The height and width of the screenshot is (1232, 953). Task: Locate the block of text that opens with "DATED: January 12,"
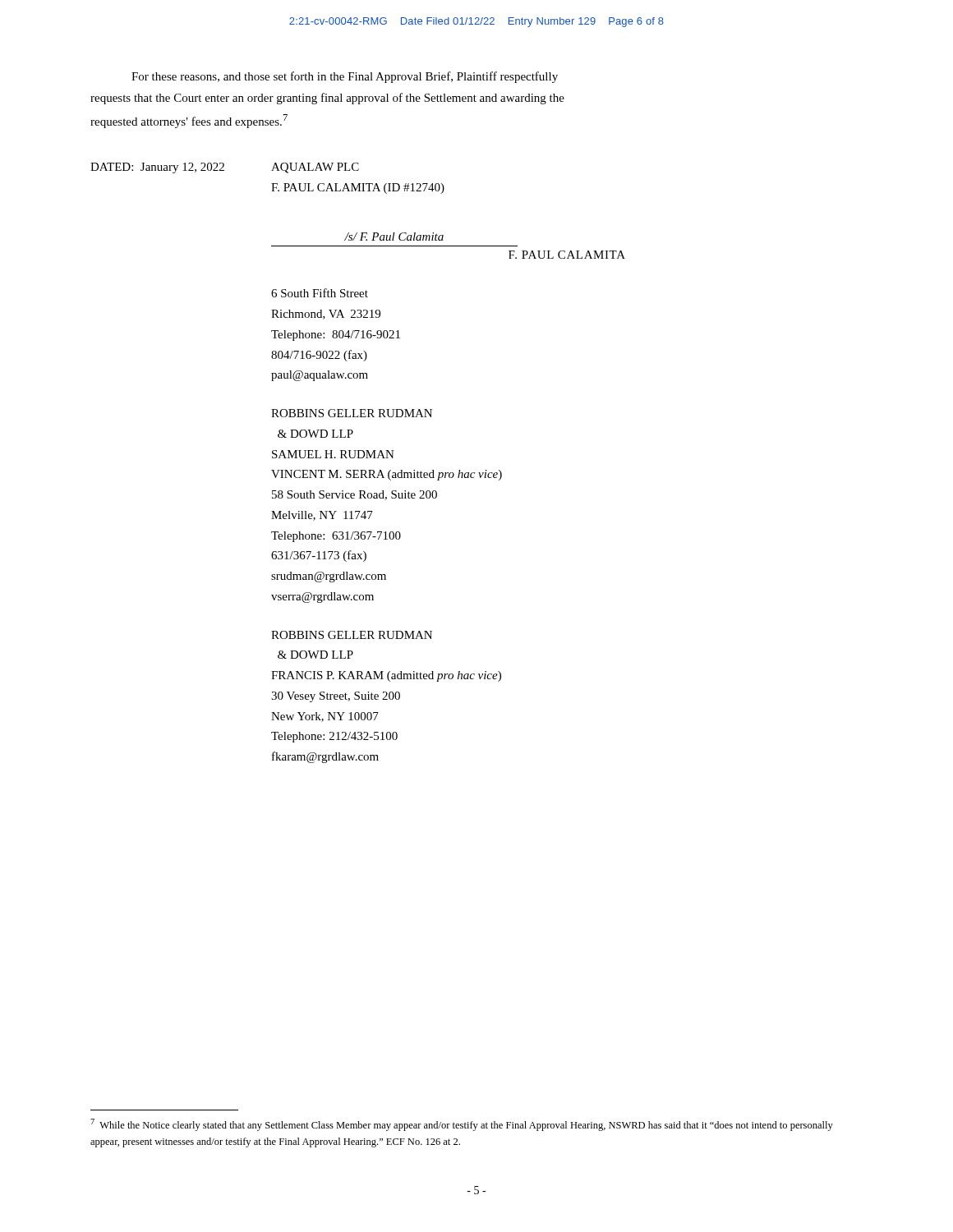[158, 167]
